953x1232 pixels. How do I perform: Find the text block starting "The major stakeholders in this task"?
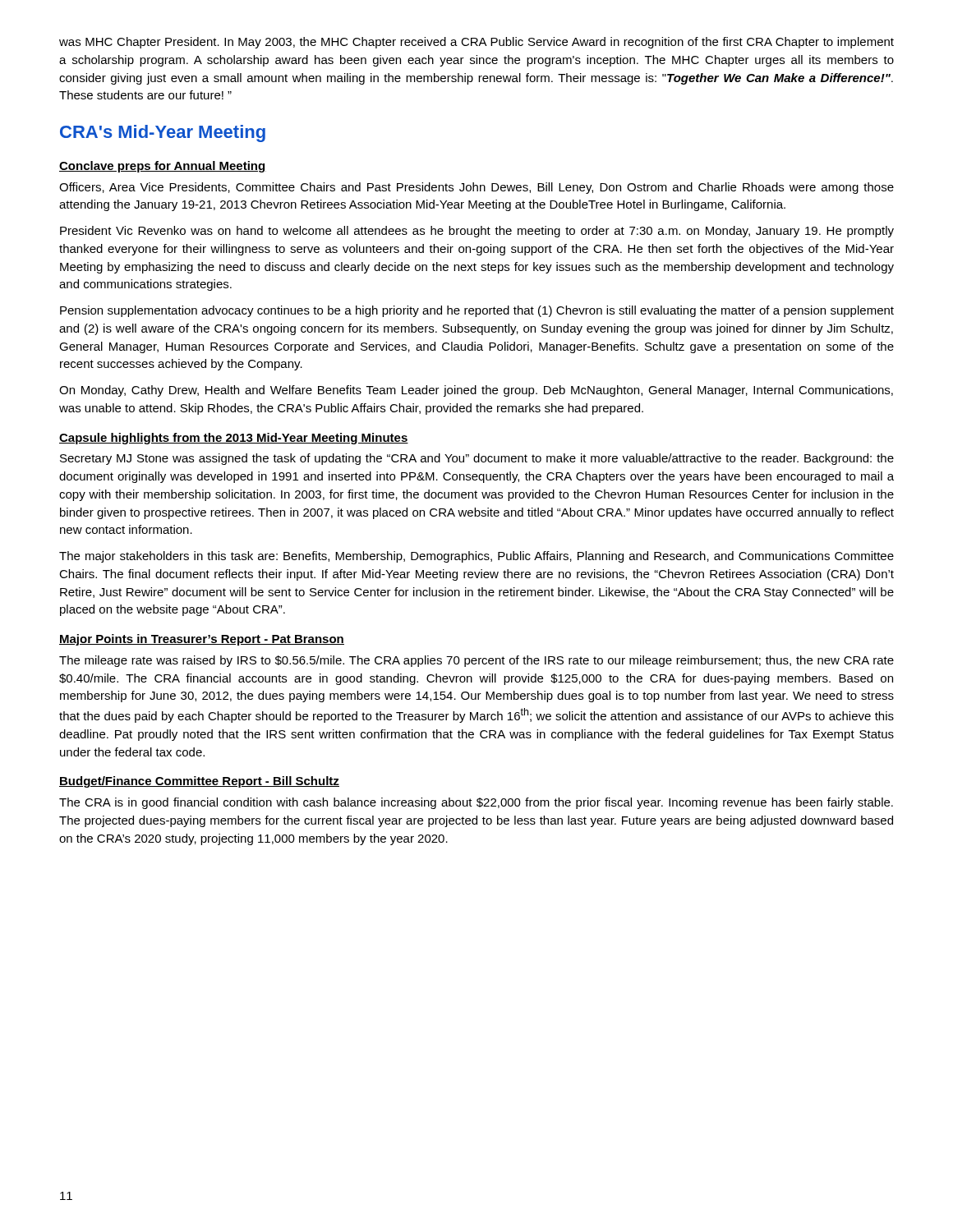coord(476,583)
